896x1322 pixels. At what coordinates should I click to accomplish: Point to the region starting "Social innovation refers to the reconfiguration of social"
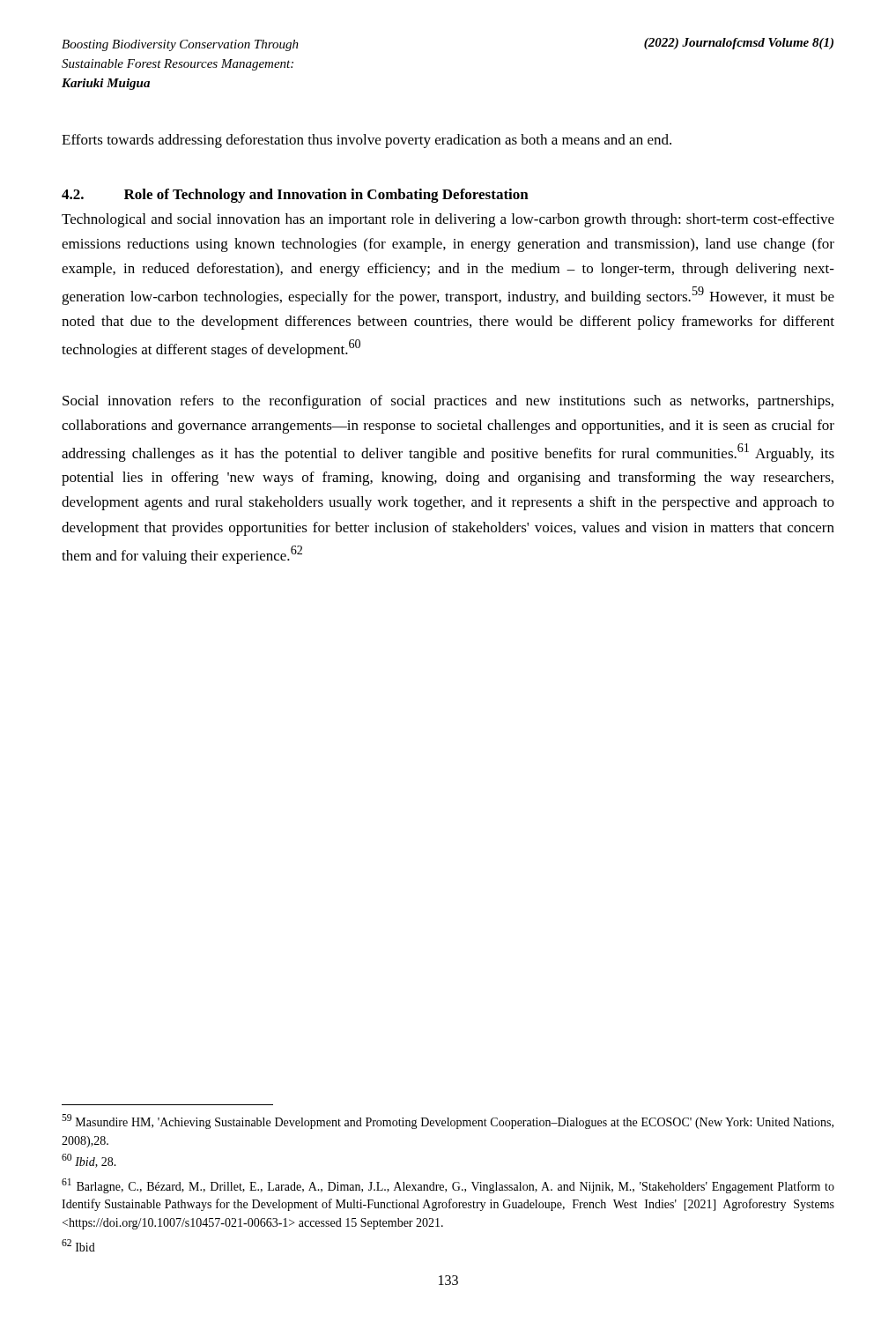pyautogui.click(x=448, y=478)
